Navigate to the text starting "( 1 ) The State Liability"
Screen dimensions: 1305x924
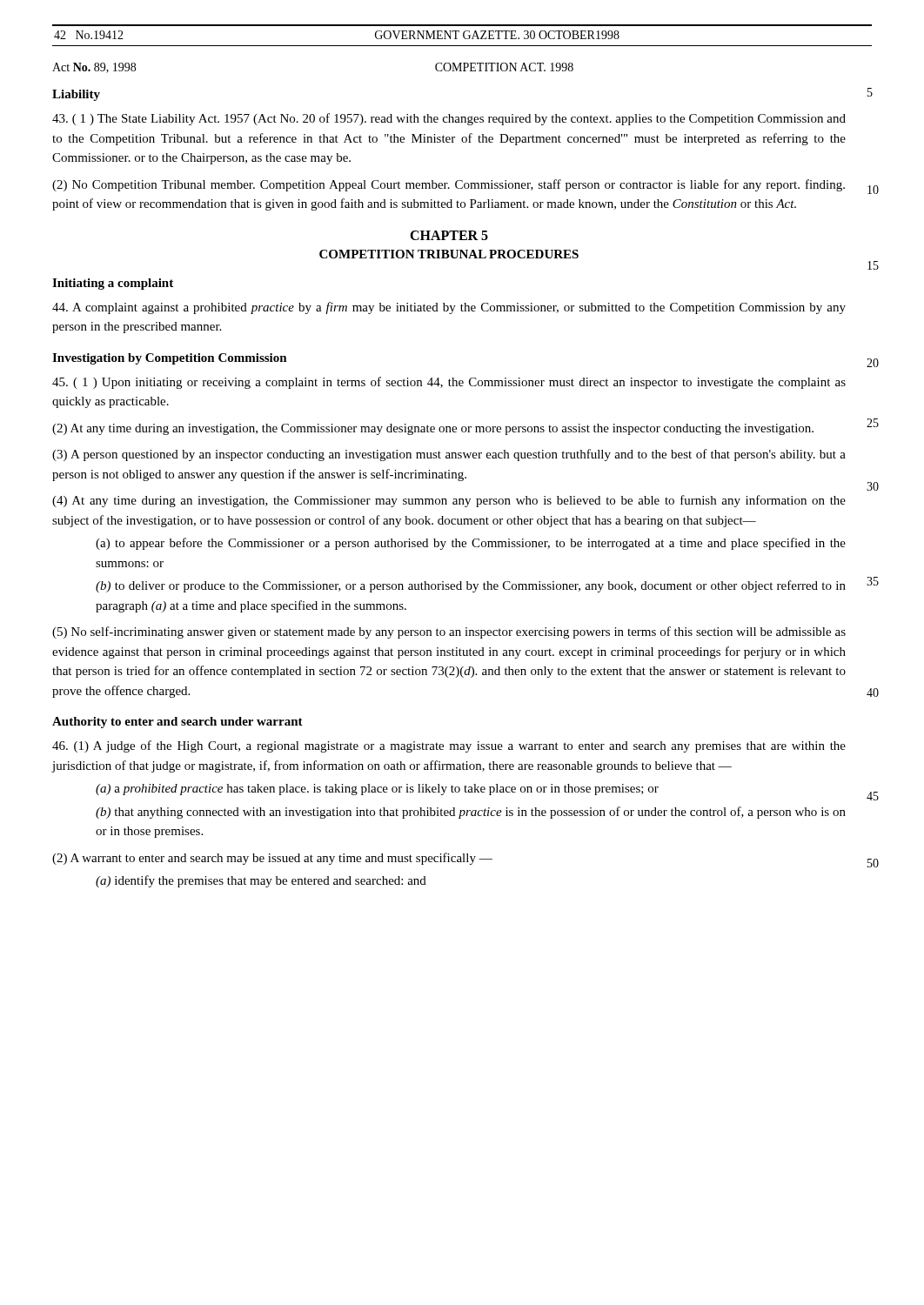pyautogui.click(x=449, y=138)
